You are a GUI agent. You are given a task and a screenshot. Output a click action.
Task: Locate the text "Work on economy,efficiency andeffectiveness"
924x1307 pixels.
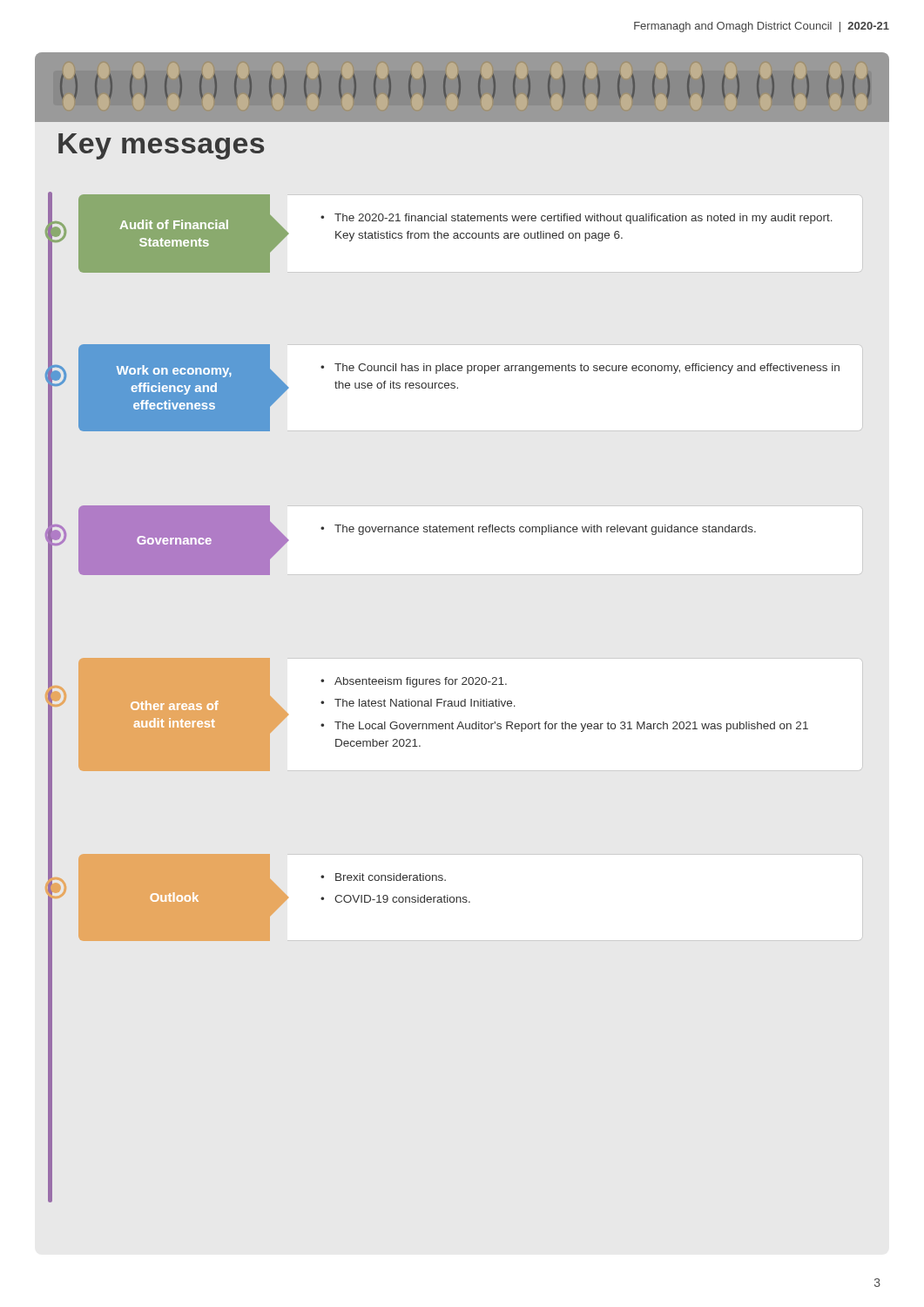click(193, 388)
